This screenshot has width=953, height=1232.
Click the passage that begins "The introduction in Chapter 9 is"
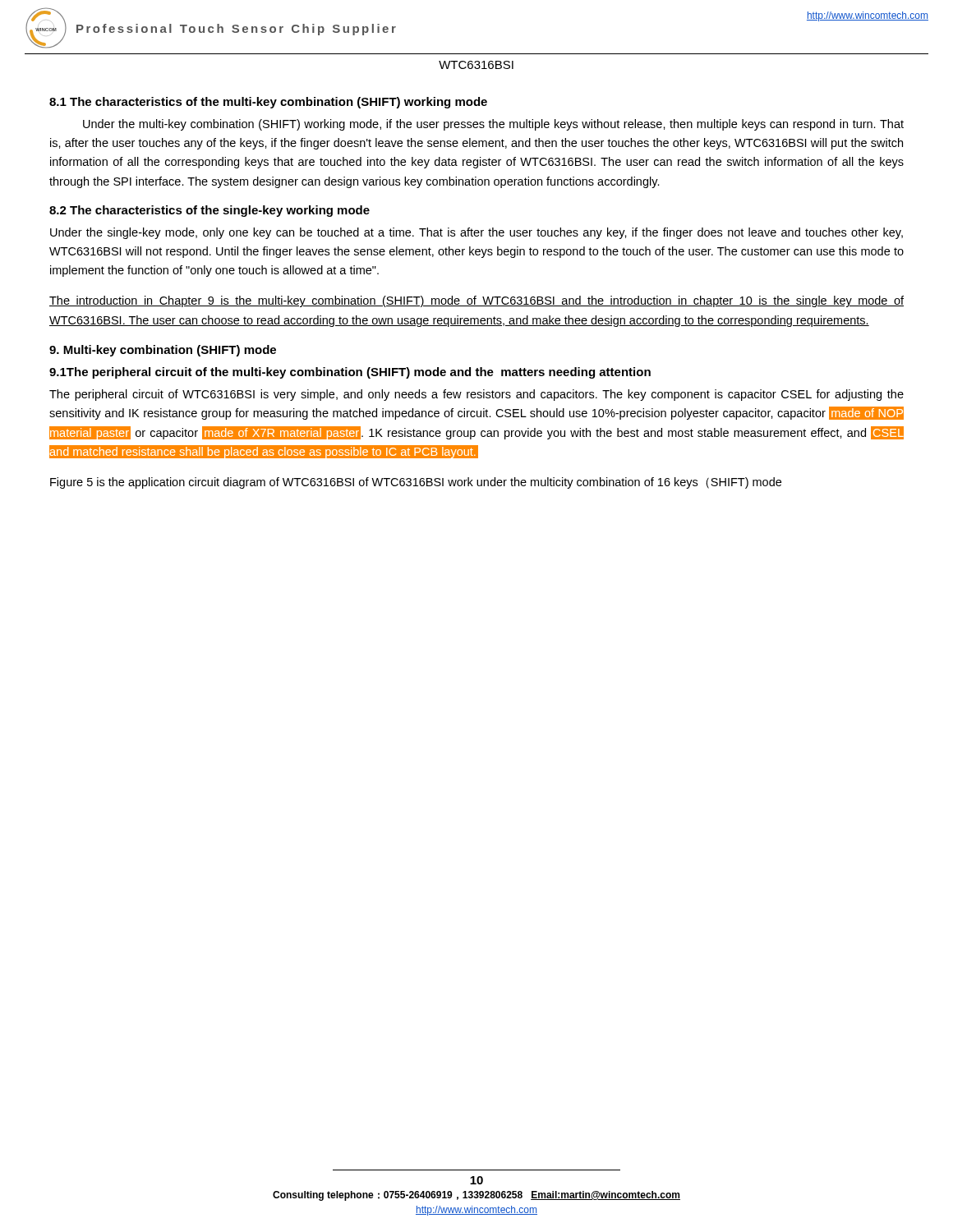pyautogui.click(x=476, y=311)
